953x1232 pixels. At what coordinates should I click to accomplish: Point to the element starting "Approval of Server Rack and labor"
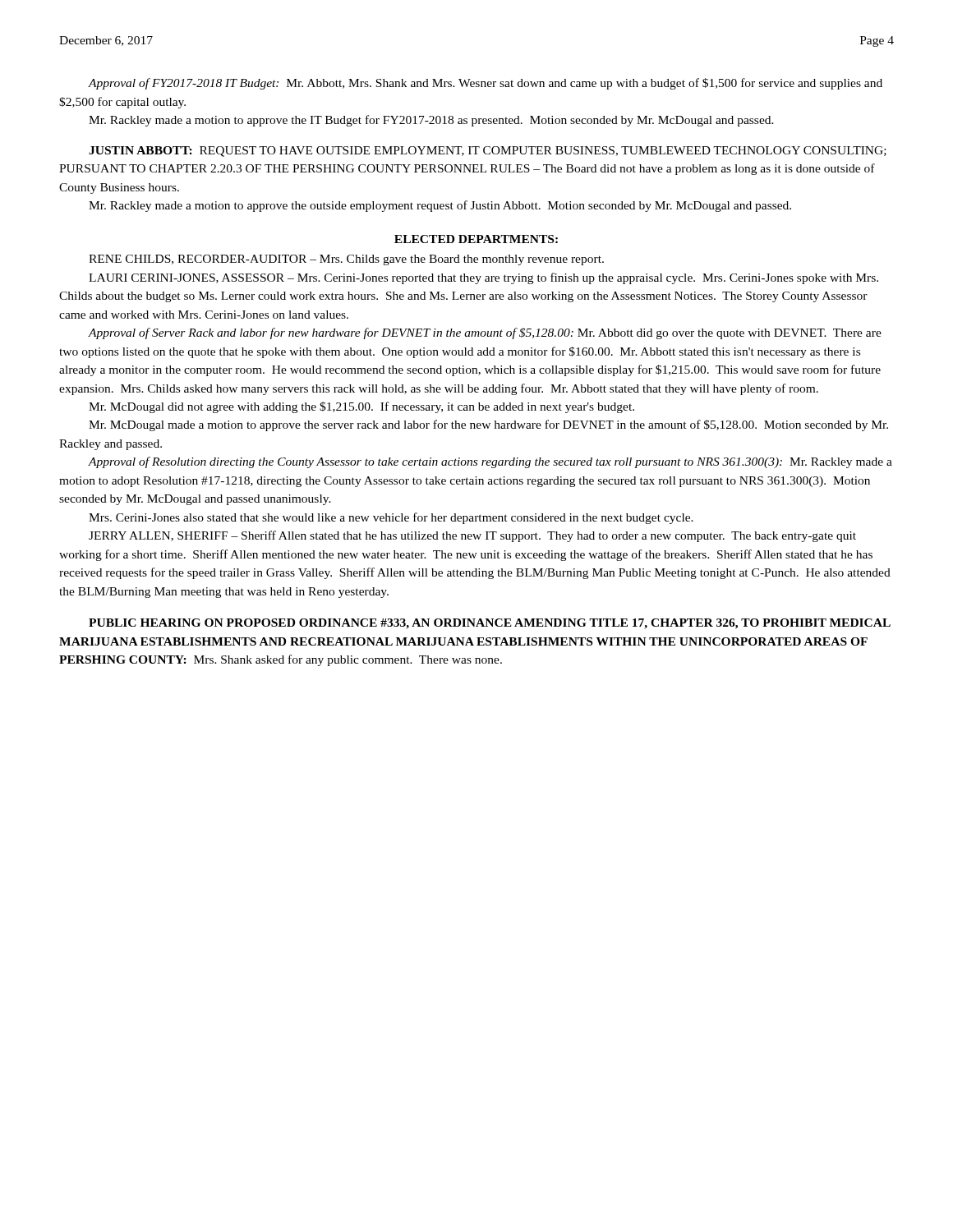[x=470, y=360]
